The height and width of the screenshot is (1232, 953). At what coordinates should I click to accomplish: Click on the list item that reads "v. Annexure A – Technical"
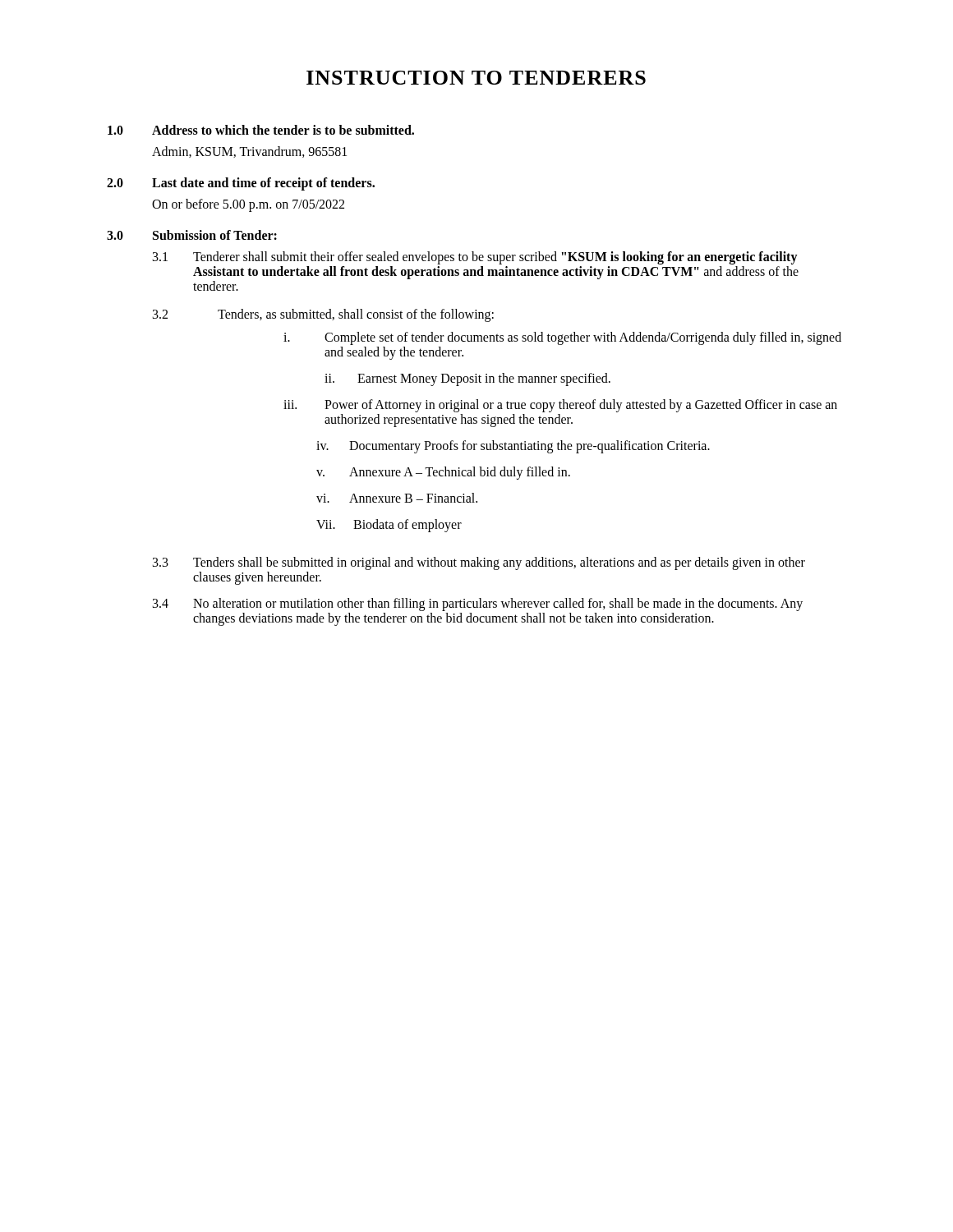click(581, 472)
